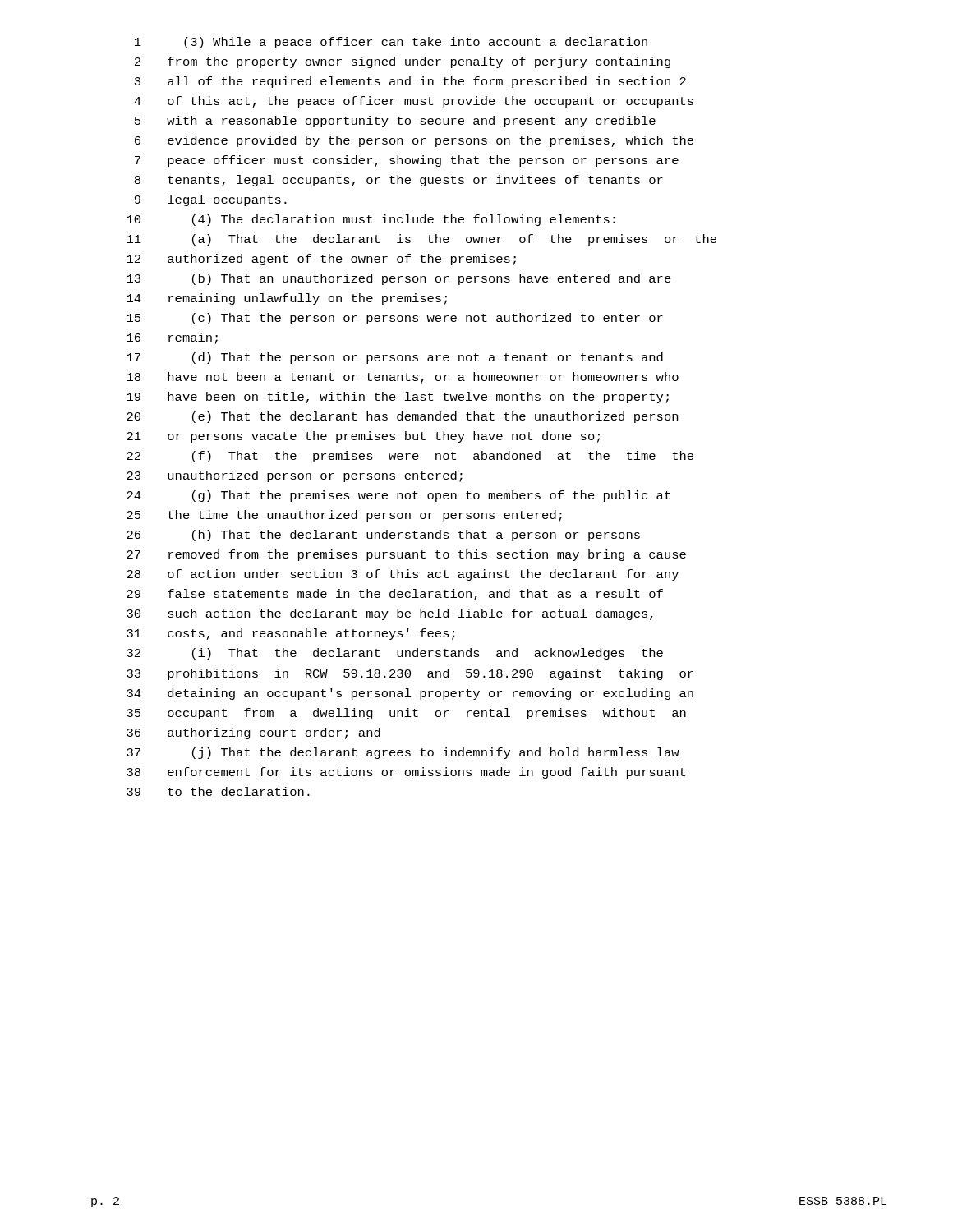953x1232 pixels.
Task: Select the passage starting "13 (b) That an unauthorized person or persons"
Action: click(489, 279)
